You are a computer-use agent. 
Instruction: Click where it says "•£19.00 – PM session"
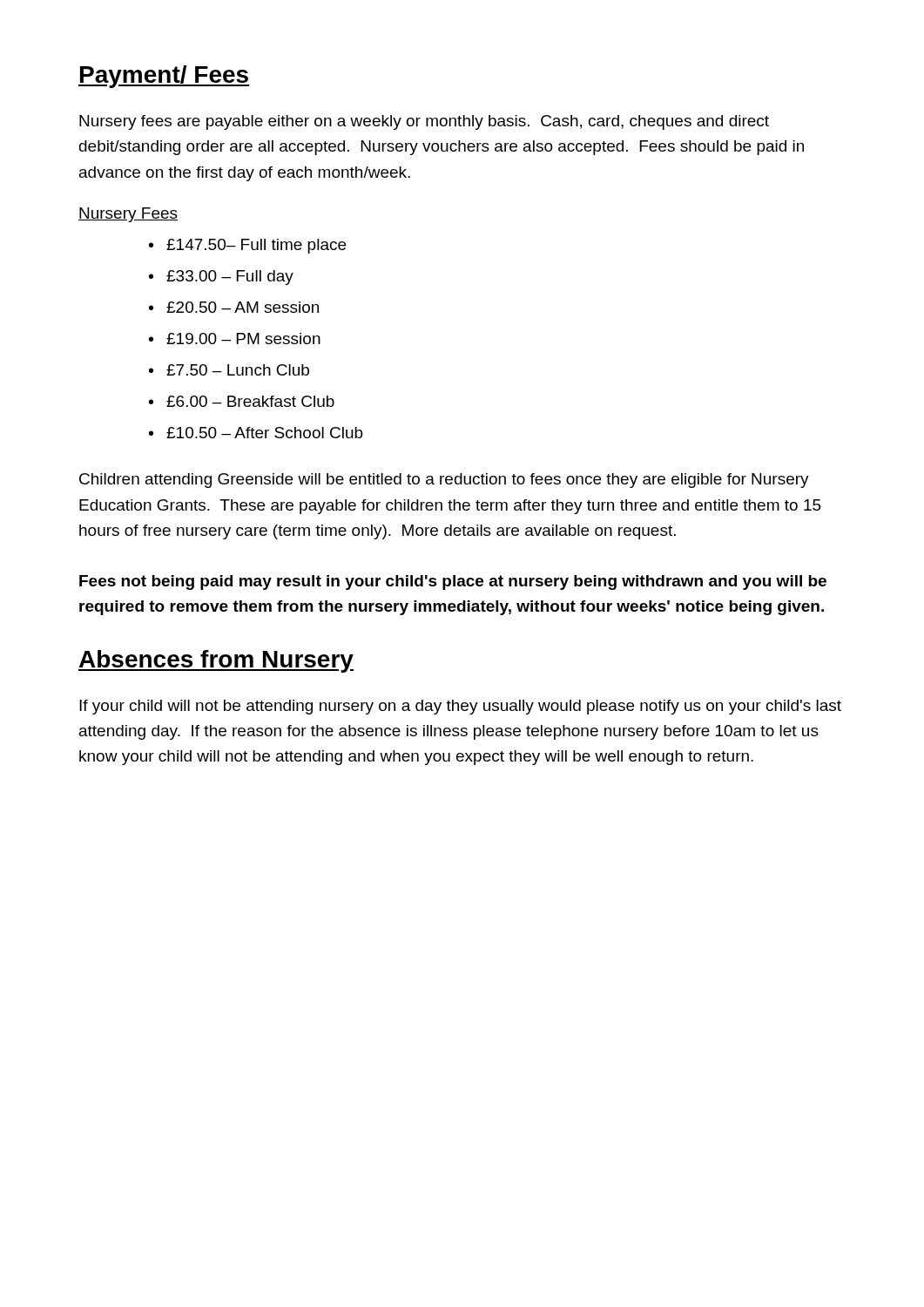(234, 340)
